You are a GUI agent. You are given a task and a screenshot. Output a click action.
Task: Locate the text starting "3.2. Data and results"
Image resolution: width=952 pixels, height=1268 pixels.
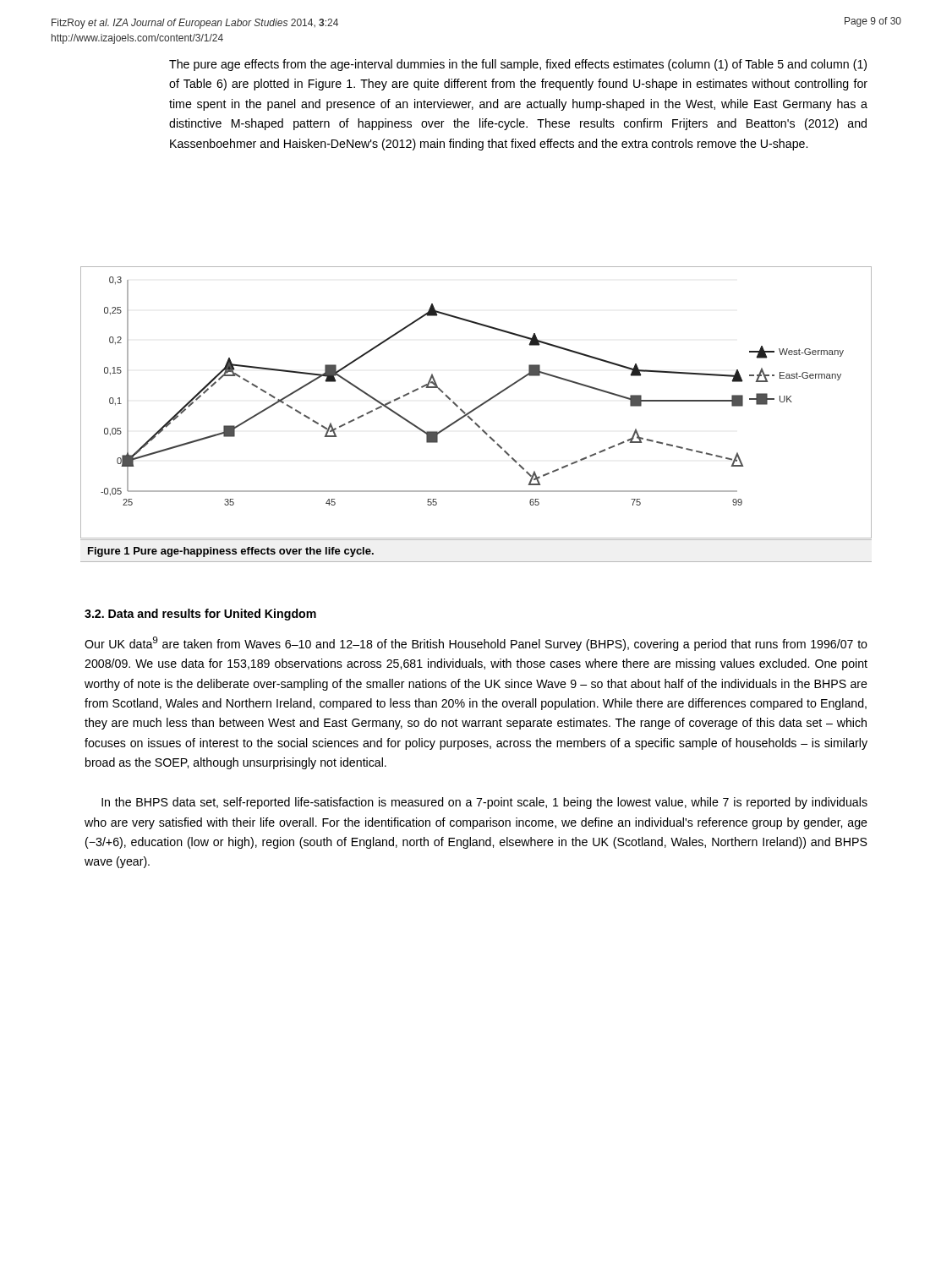click(201, 614)
